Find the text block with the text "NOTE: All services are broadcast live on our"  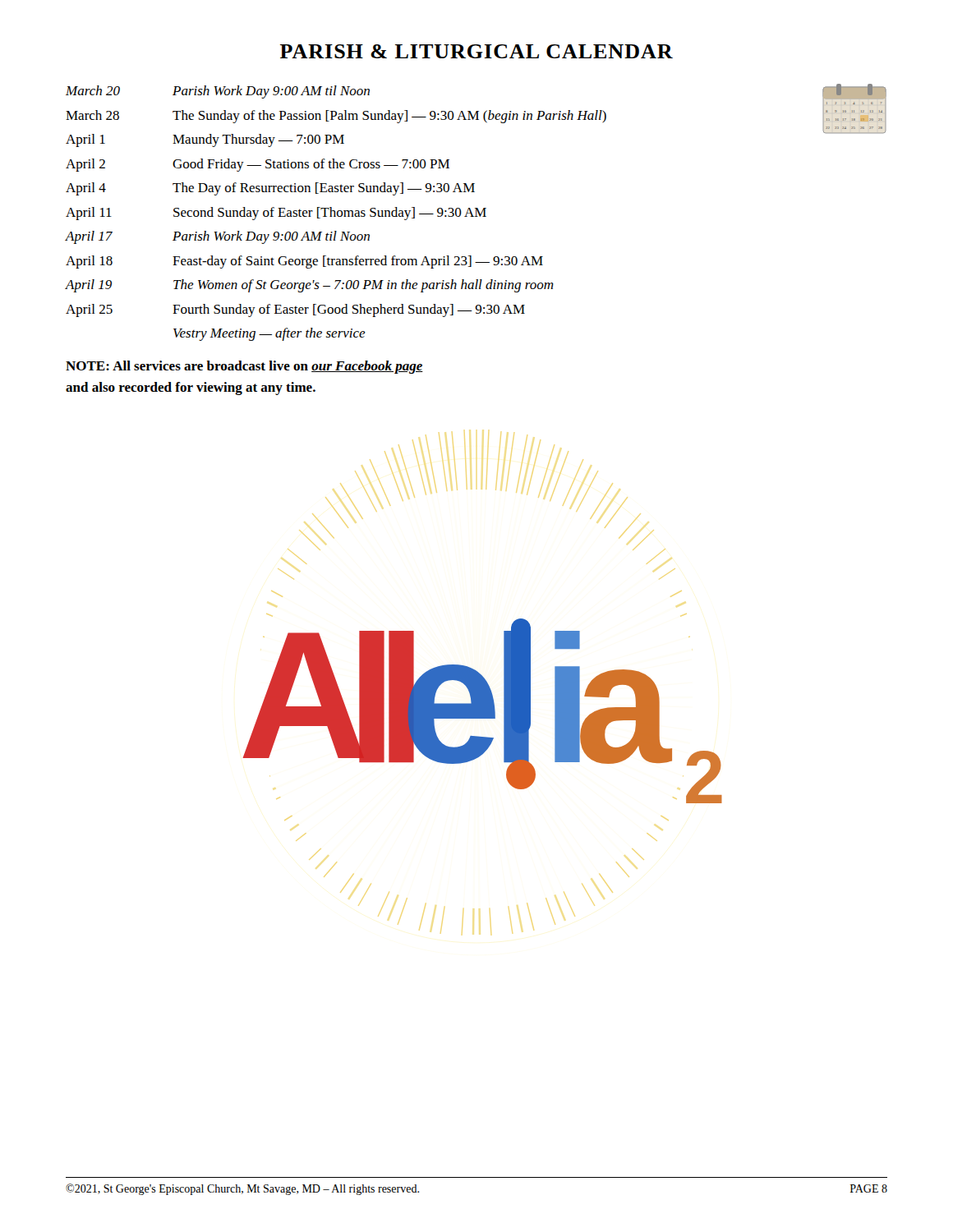pos(244,367)
